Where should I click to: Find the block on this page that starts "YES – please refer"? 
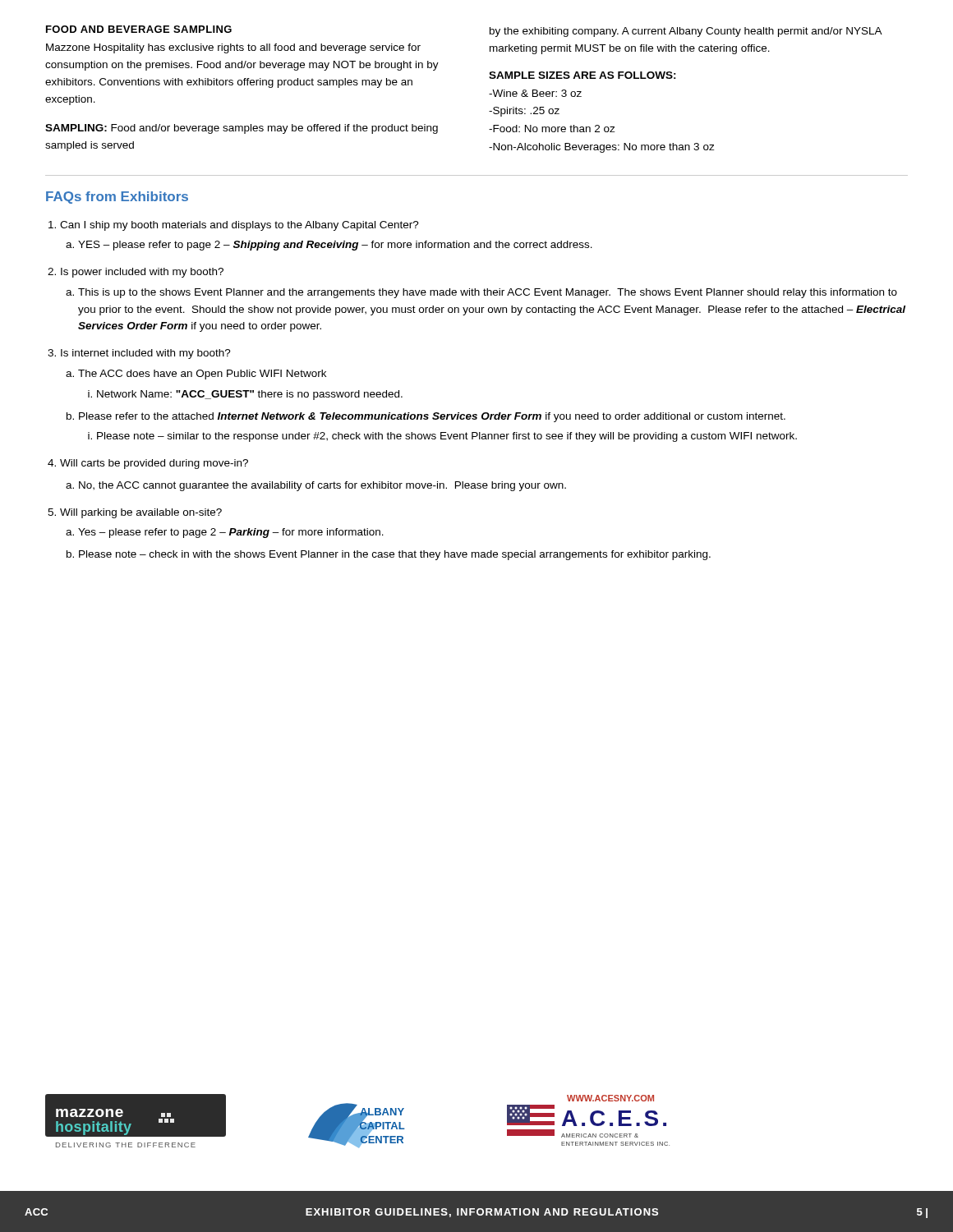[x=335, y=245]
